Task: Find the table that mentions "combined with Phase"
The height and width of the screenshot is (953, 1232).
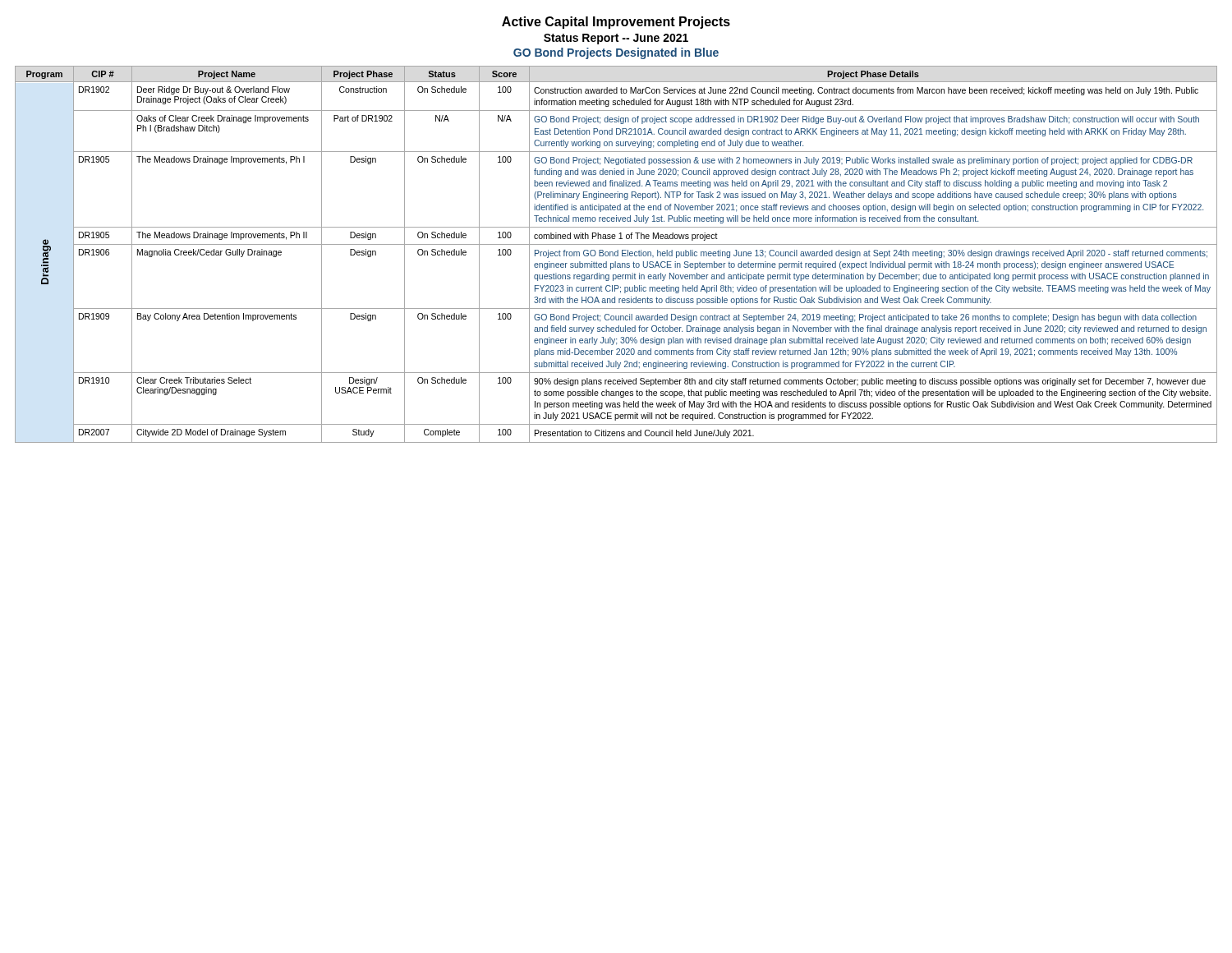Action: (x=616, y=254)
